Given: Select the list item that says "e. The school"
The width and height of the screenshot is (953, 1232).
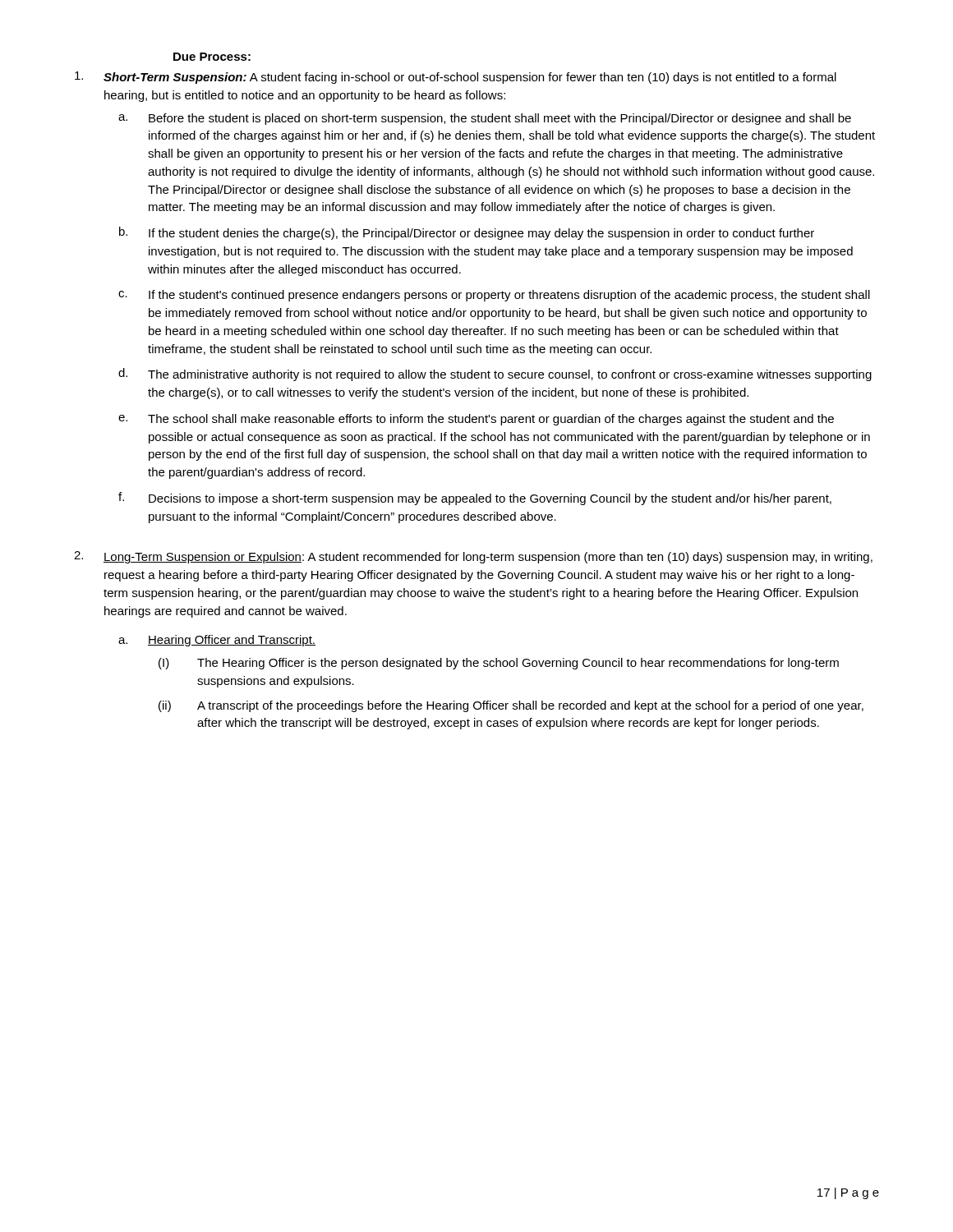Looking at the screenshot, I should [491, 445].
